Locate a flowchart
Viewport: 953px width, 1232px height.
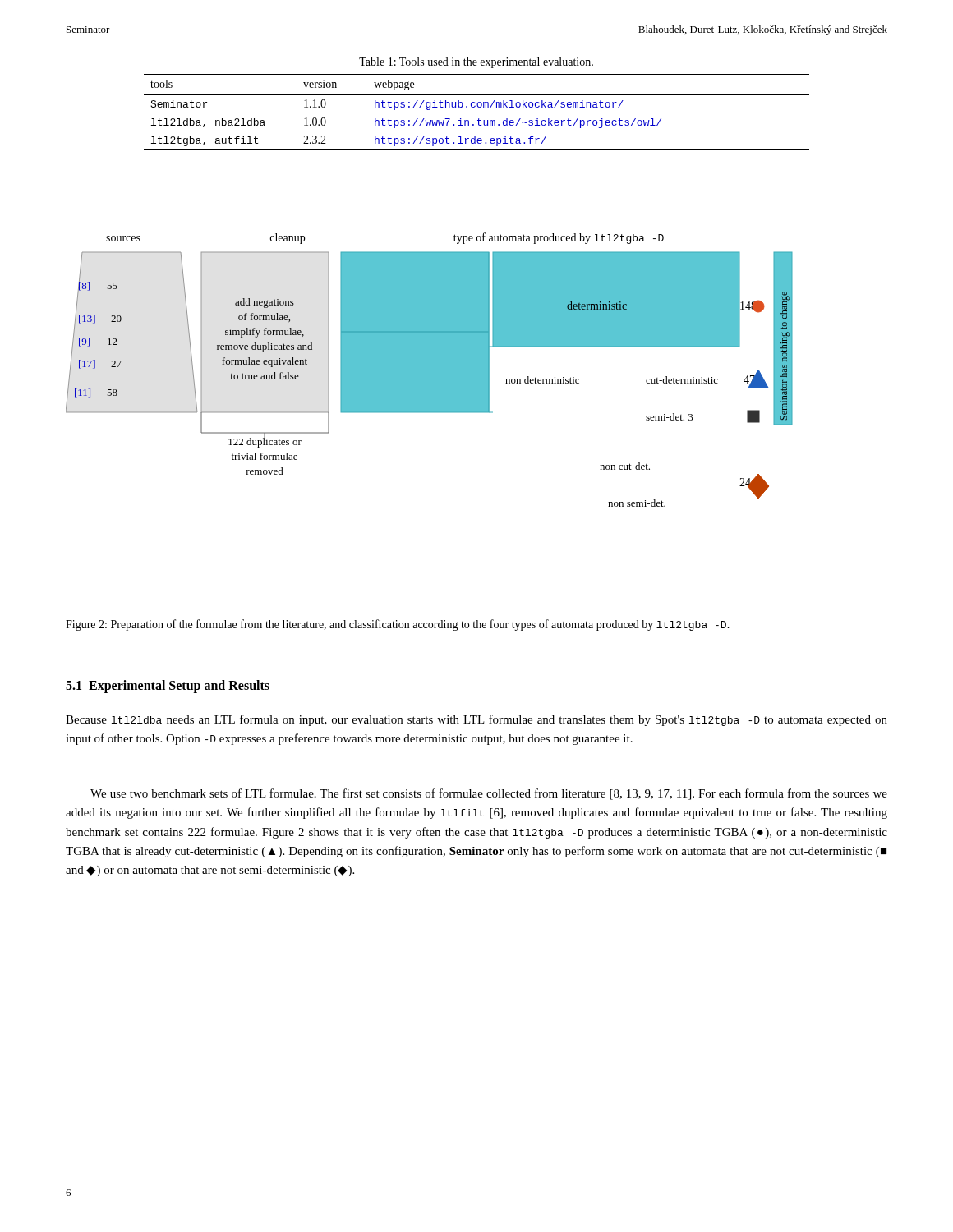(476, 414)
